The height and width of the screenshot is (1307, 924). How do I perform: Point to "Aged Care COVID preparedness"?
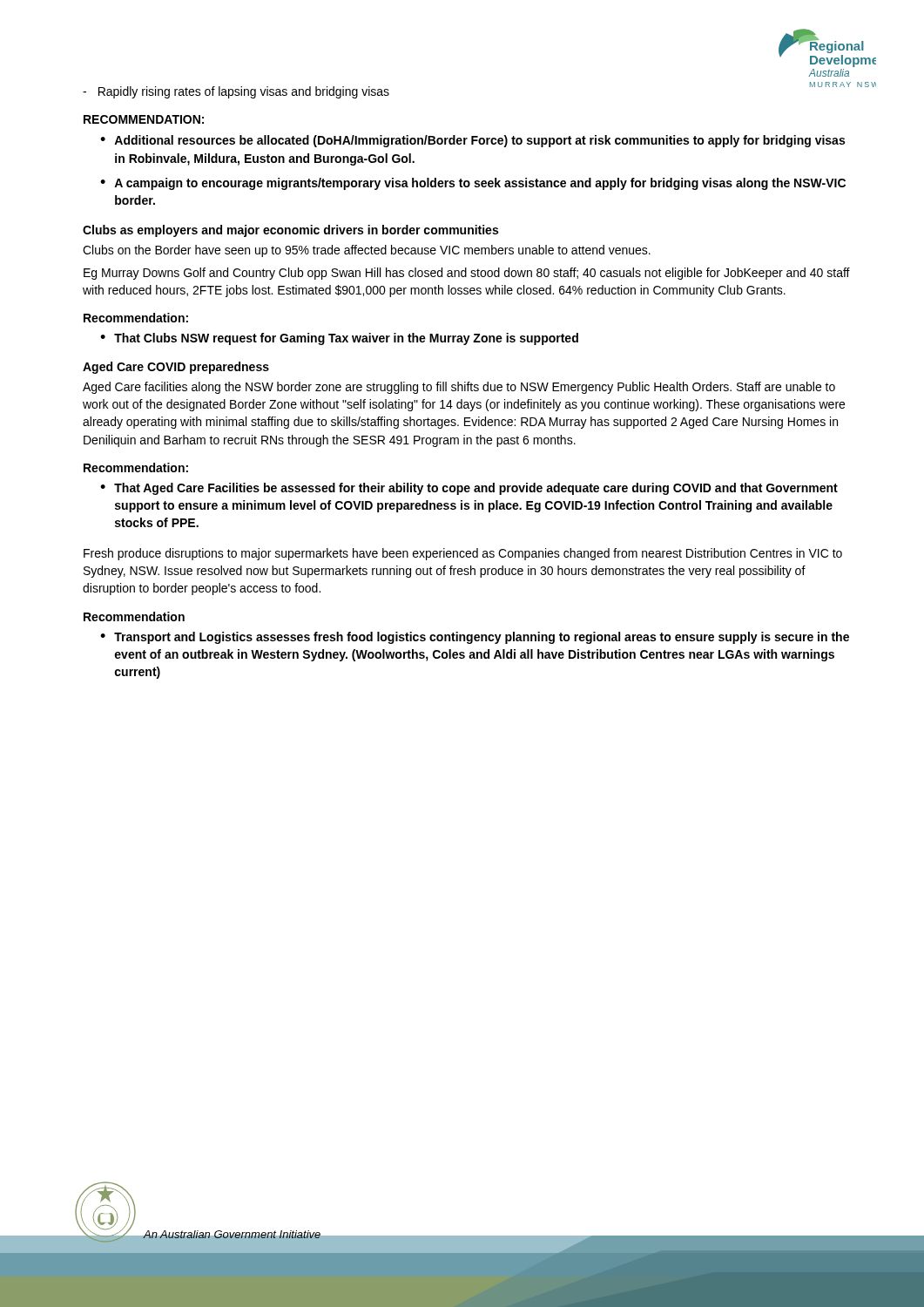coord(176,367)
